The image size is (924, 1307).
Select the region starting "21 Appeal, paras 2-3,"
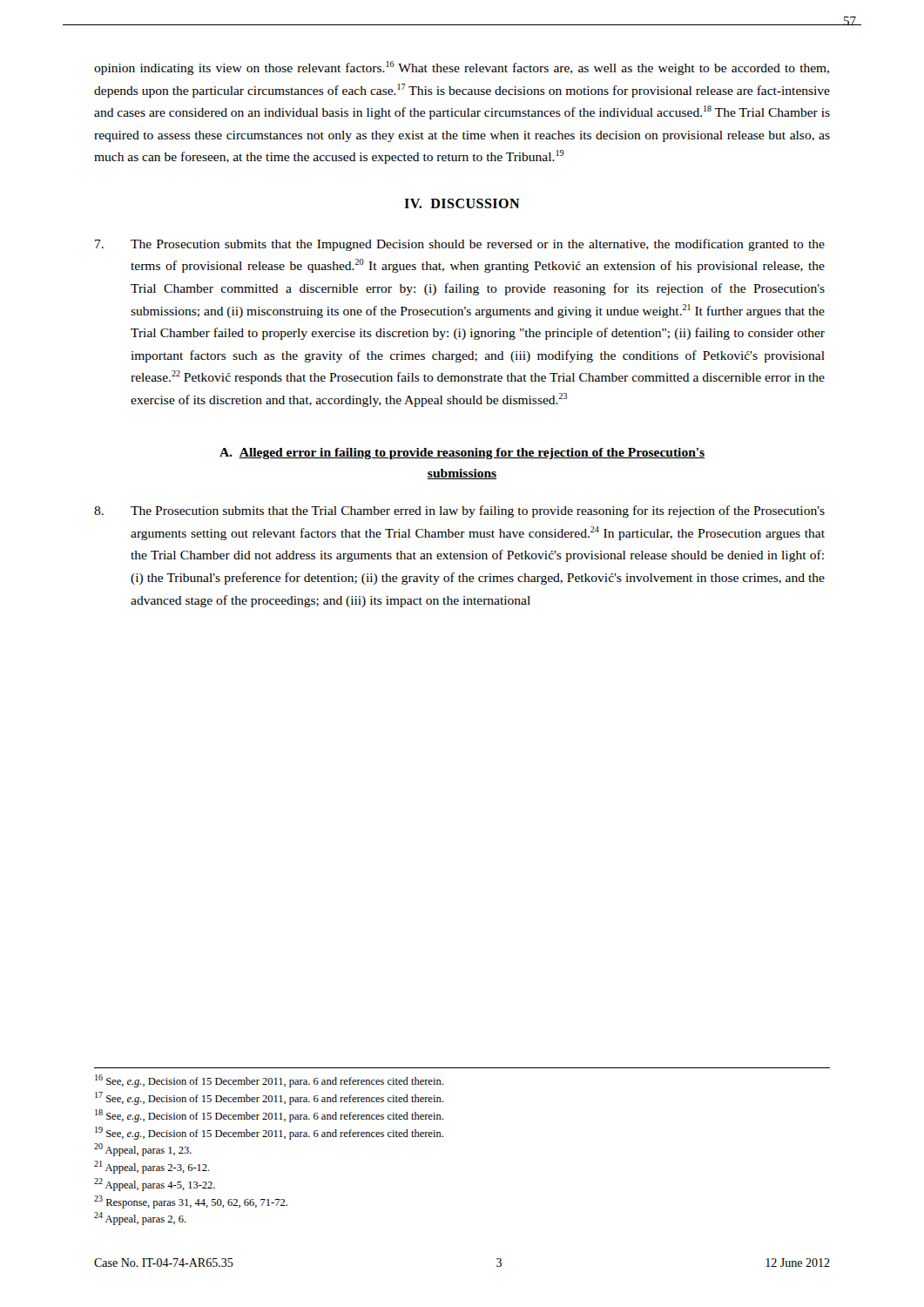pos(152,1167)
